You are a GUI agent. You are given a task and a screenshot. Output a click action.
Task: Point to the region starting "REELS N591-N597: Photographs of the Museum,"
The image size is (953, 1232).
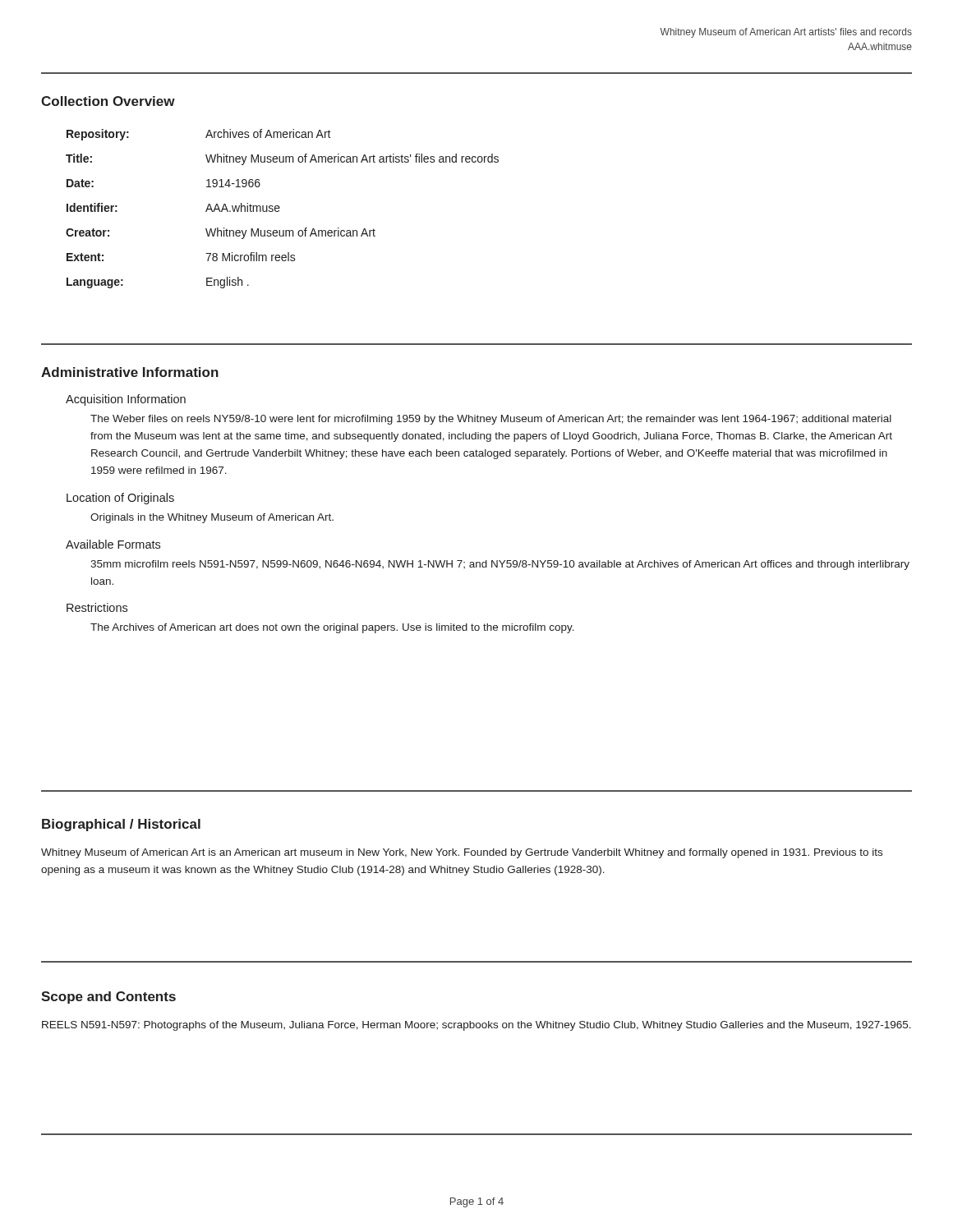(x=476, y=1025)
